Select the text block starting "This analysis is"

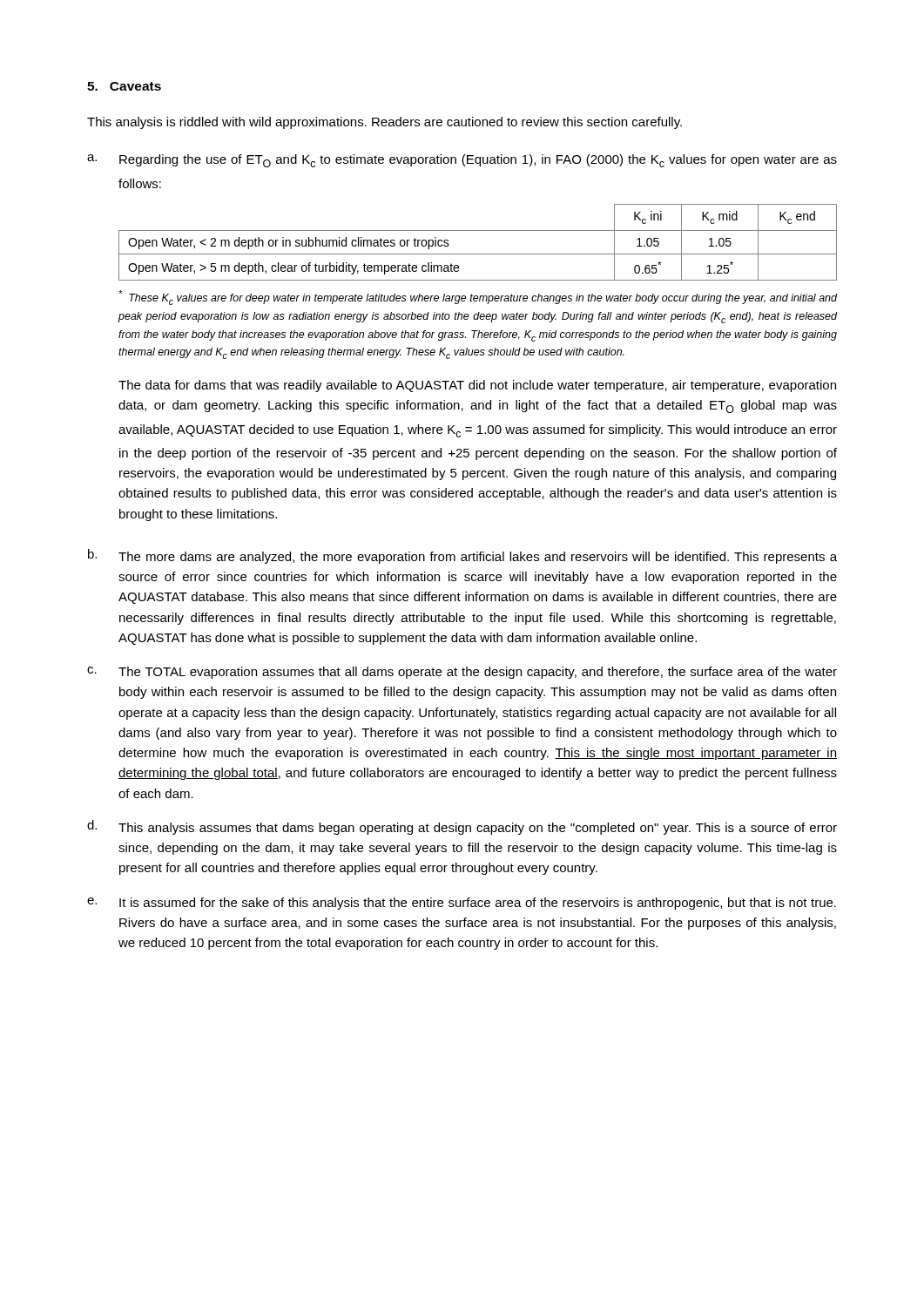tap(385, 122)
